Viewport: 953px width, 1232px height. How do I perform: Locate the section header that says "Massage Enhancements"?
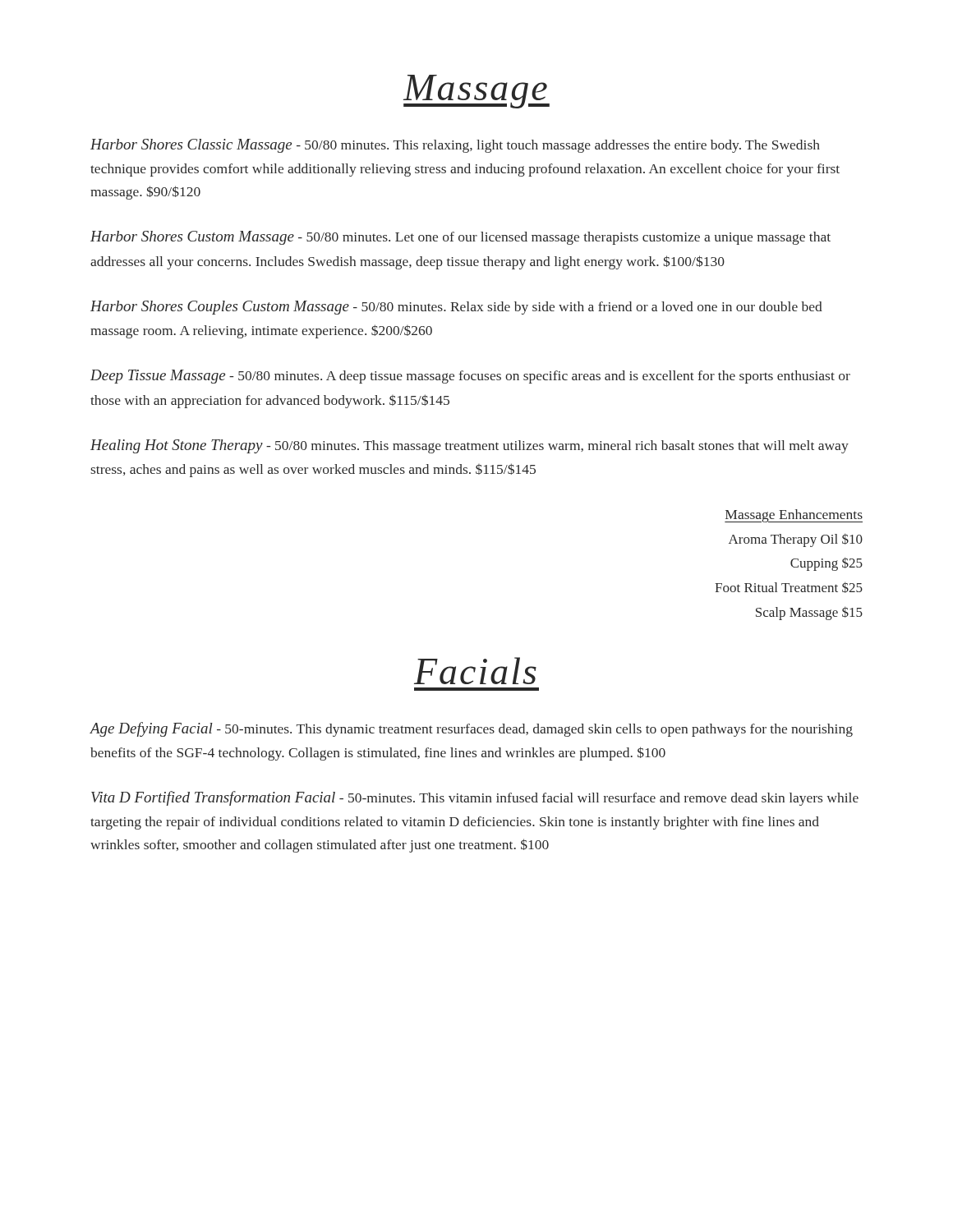[x=794, y=514]
